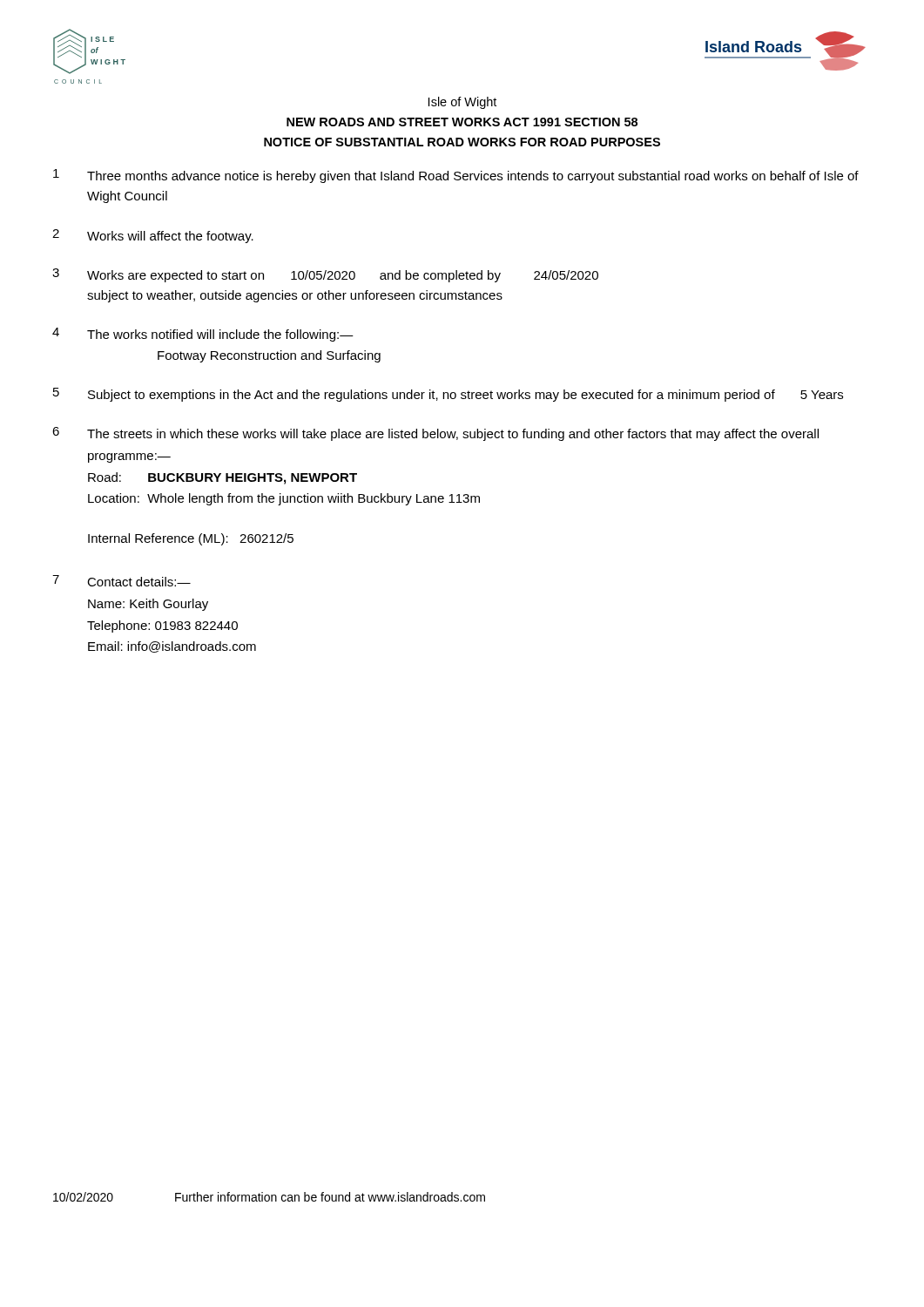
Task: Select the list item with the text "5 Subject to exemptions in the Act"
Action: click(x=462, y=394)
